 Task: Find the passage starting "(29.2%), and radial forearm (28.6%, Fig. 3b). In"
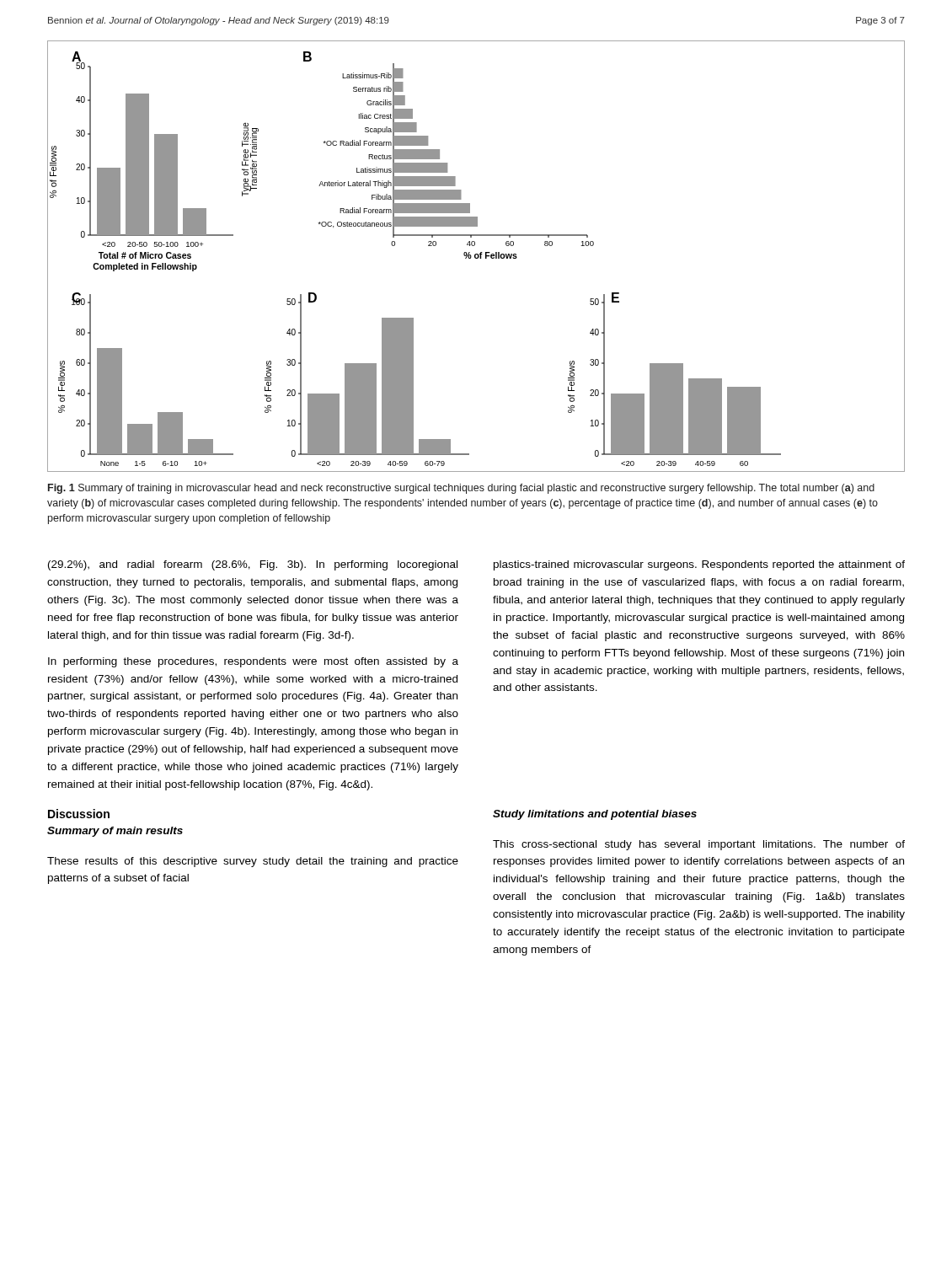tap(253, 675)
